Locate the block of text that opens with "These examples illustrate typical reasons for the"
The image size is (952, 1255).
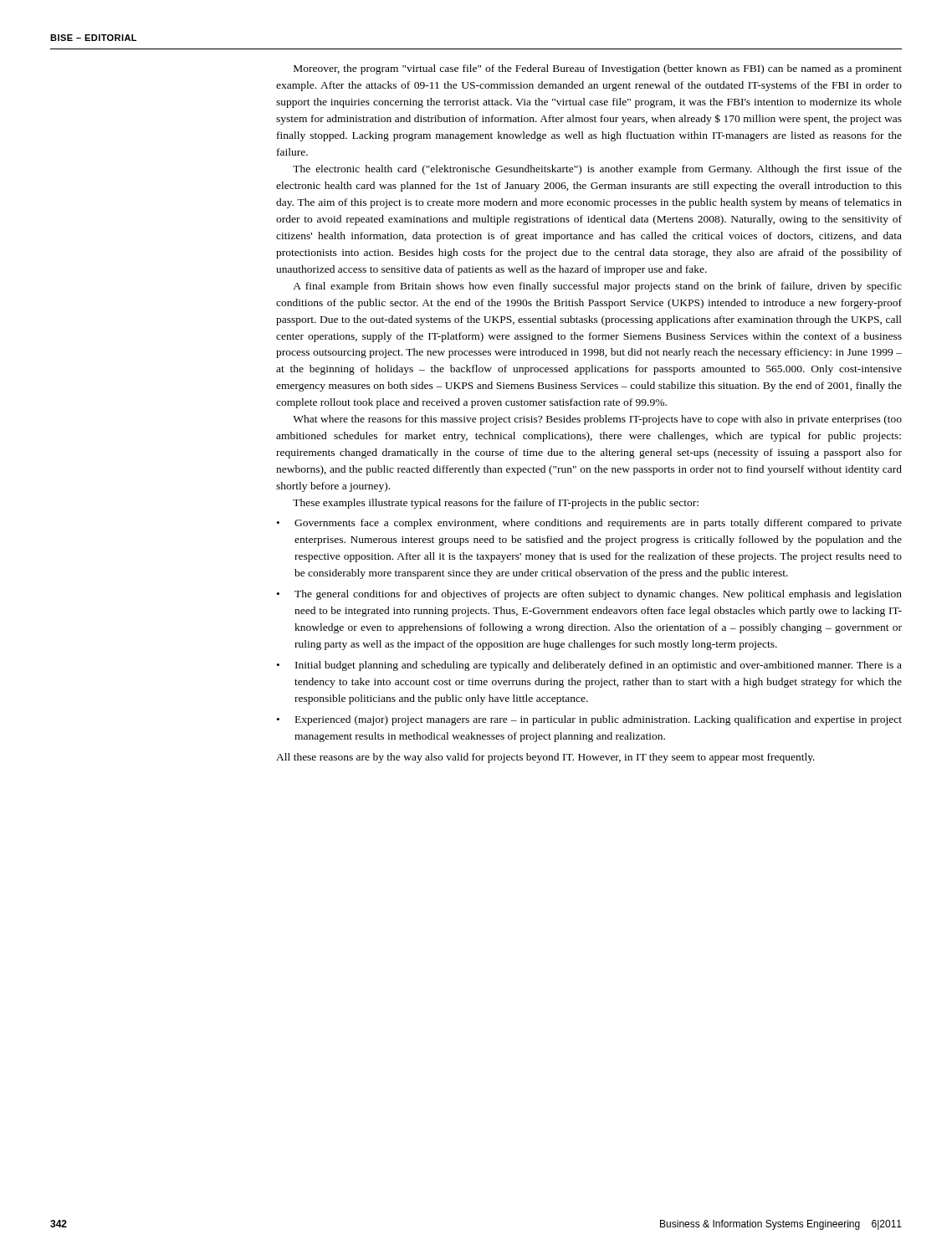coord(589,503)
